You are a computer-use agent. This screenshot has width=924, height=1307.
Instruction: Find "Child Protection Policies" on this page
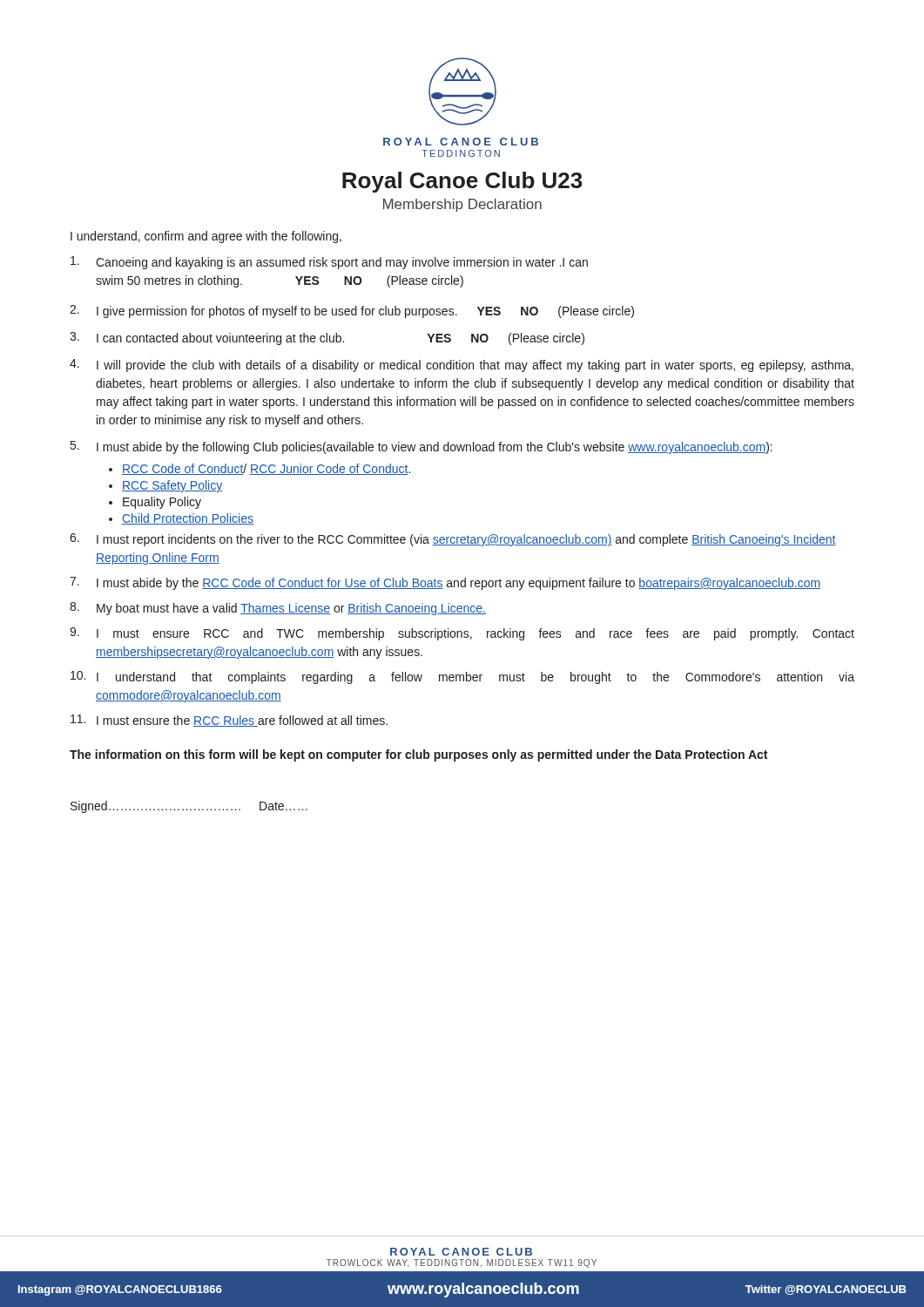tap(188, 518)
